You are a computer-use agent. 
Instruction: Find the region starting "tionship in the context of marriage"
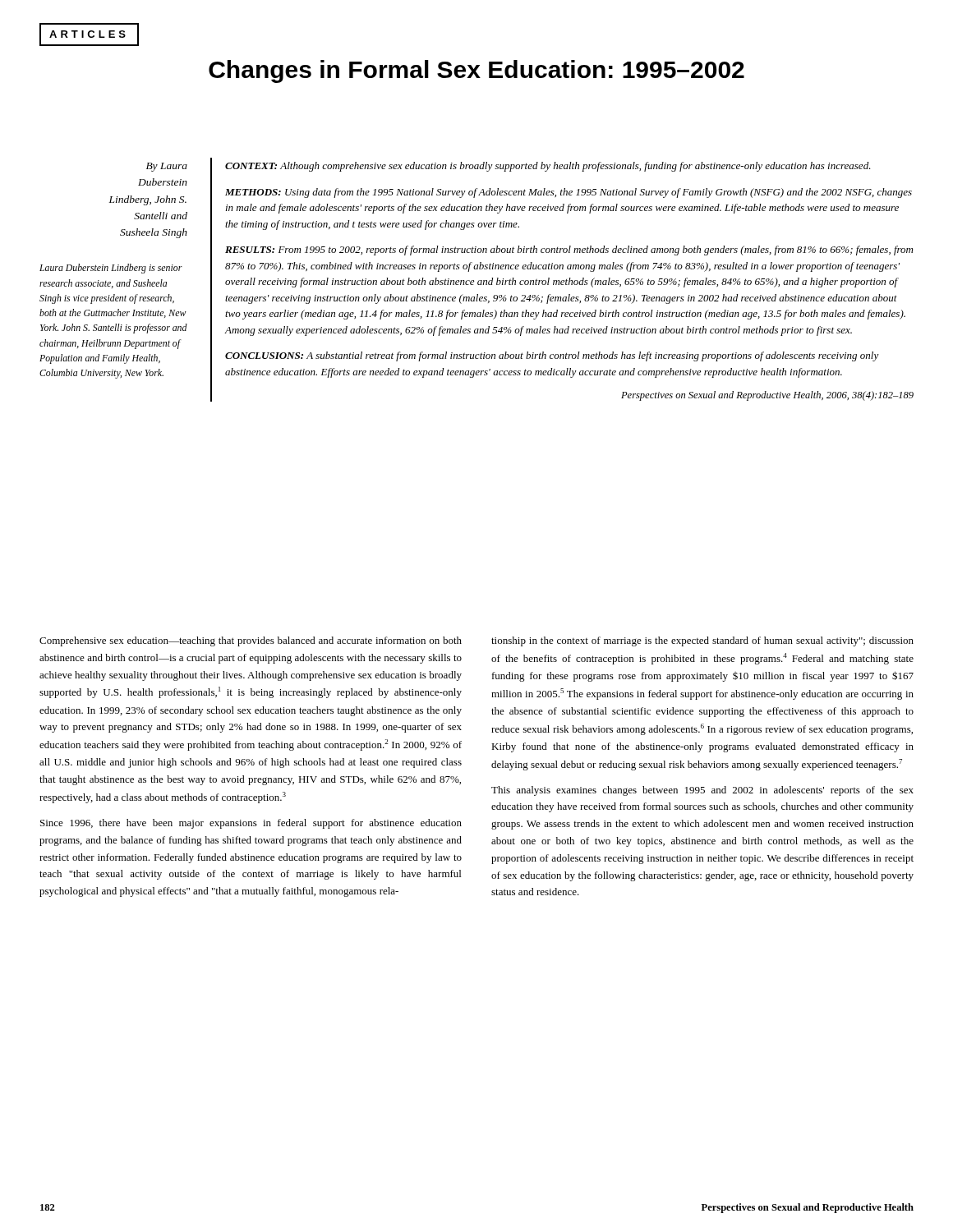click(x=702, y=767)
